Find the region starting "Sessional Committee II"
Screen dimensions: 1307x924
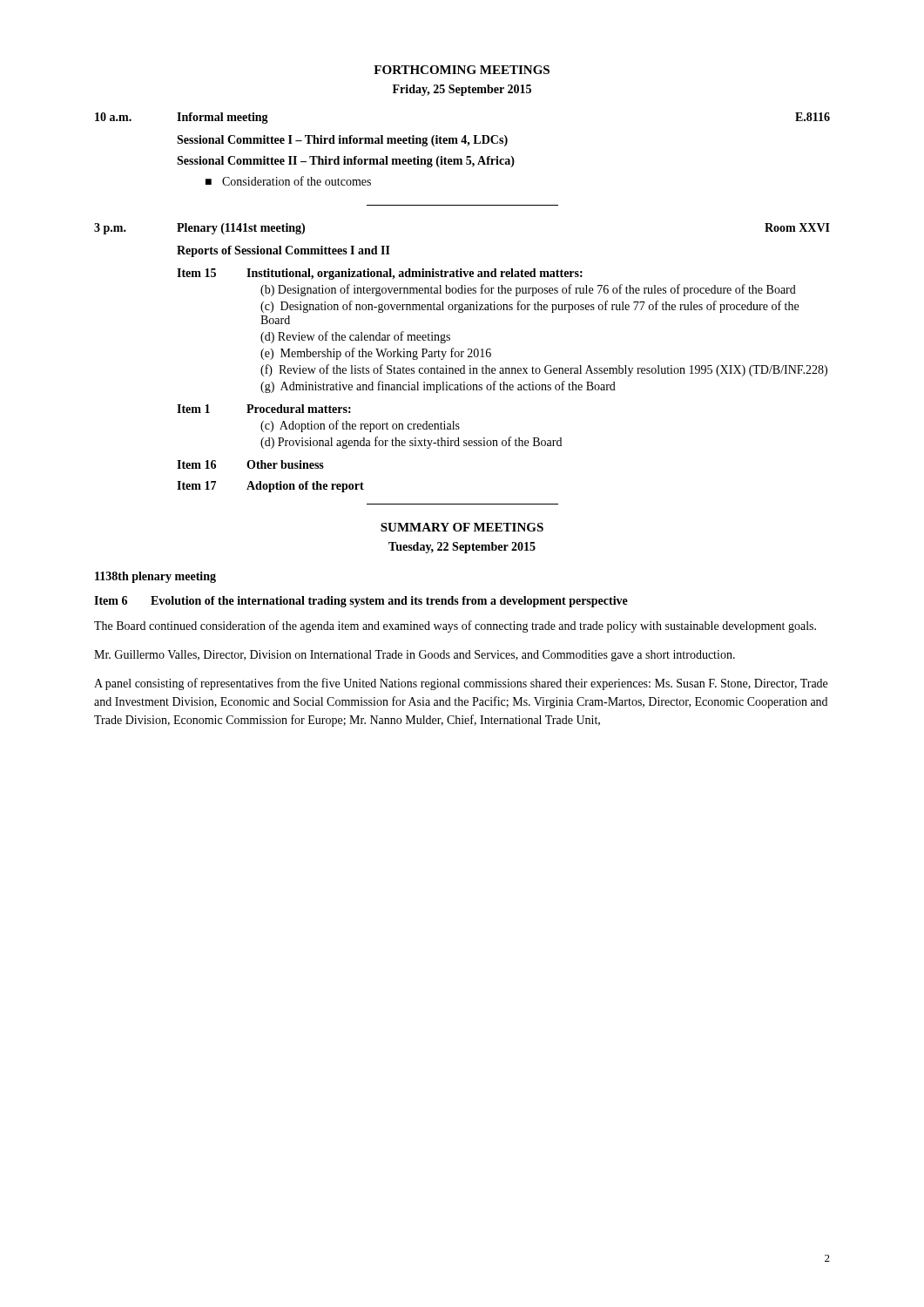click(x=346, y=161)
